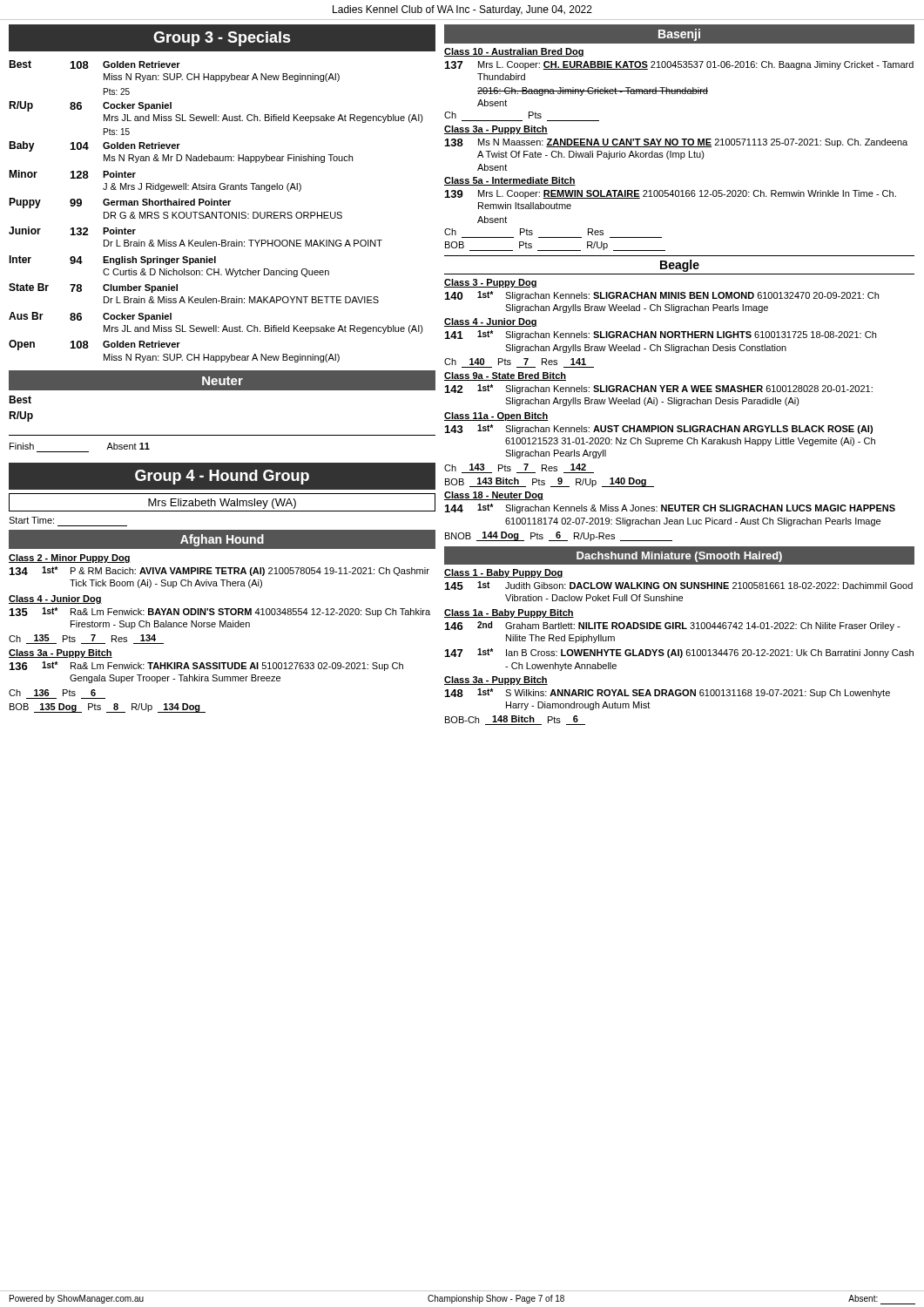Find the block starting "Class 3 - Puppy Dog"
Viewport: 924px width, 1307px height.
pyautogui.click(x=490, y=282)
